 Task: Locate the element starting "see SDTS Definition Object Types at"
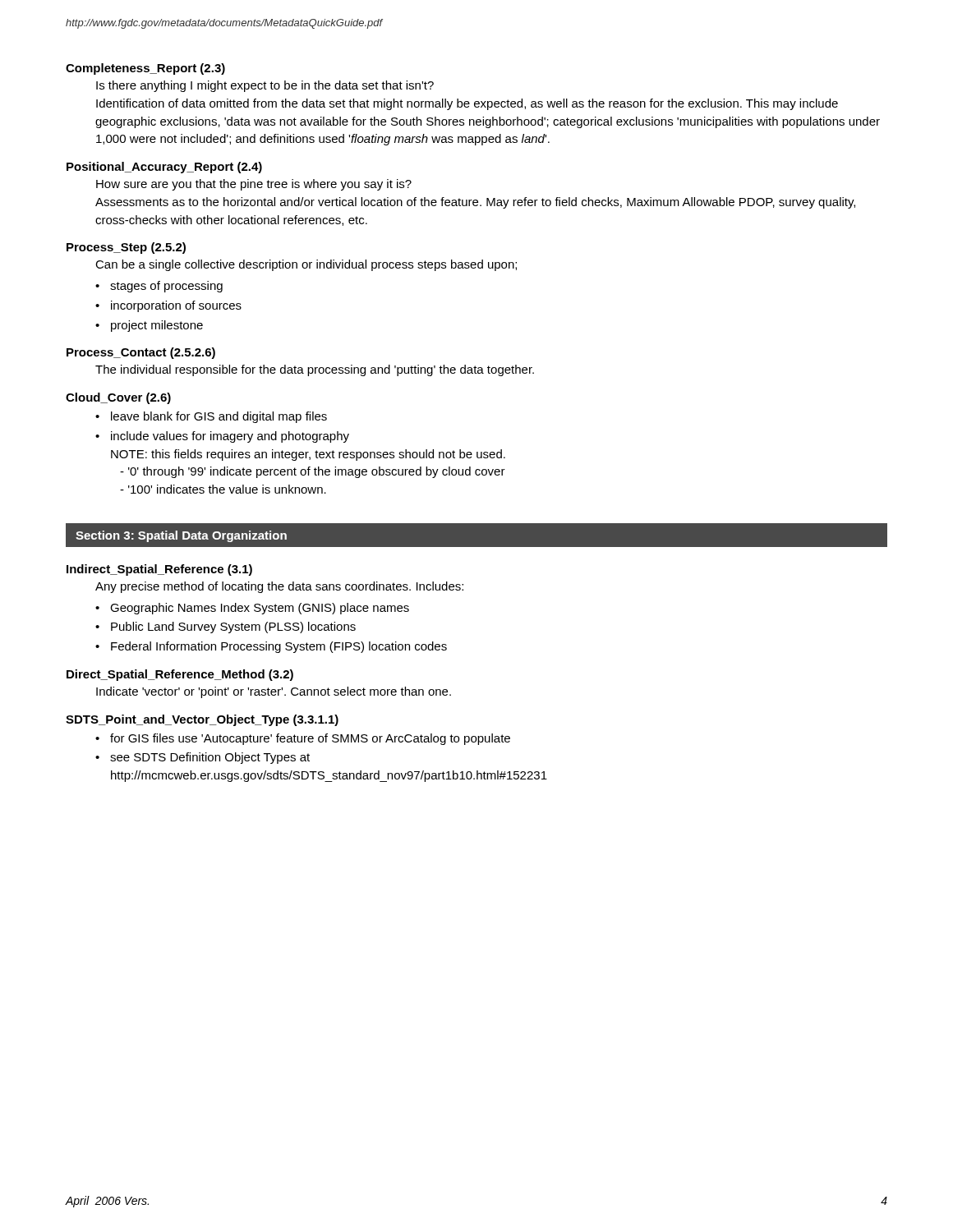click(329, 766)
